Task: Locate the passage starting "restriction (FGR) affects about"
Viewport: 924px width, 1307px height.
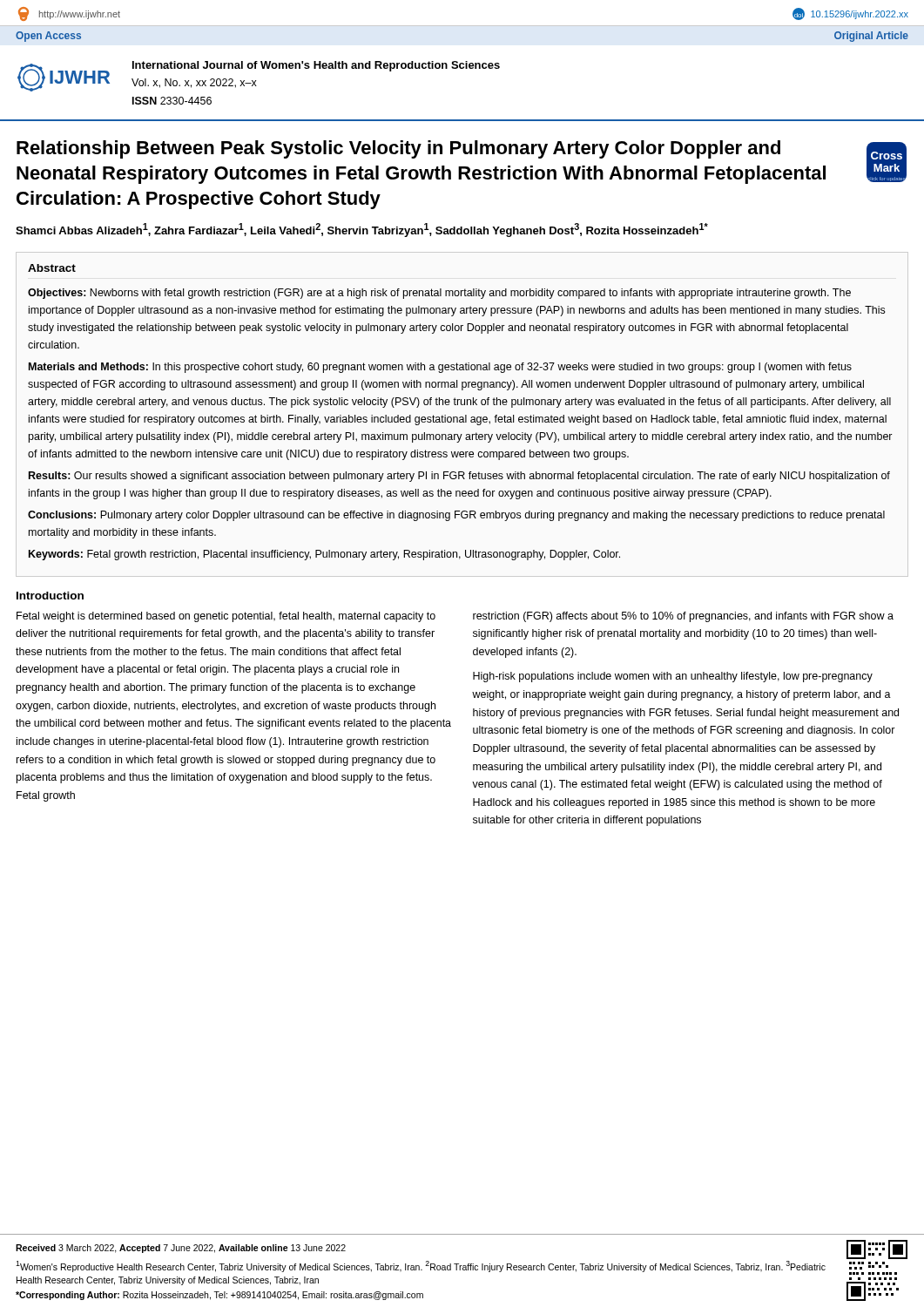Action: pyautogui.click(x=690, y=718)
